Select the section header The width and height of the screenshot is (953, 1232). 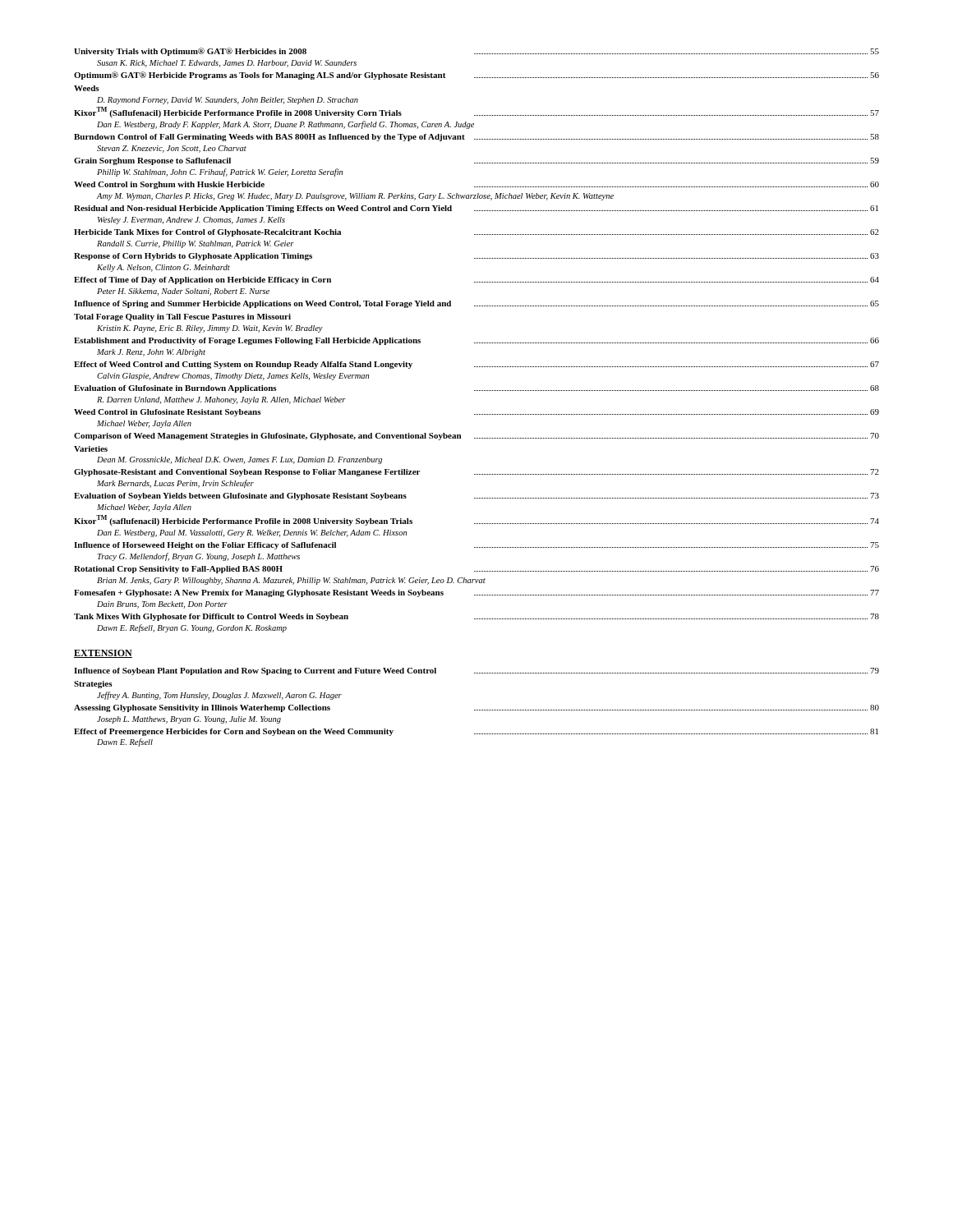pos(103,653)
